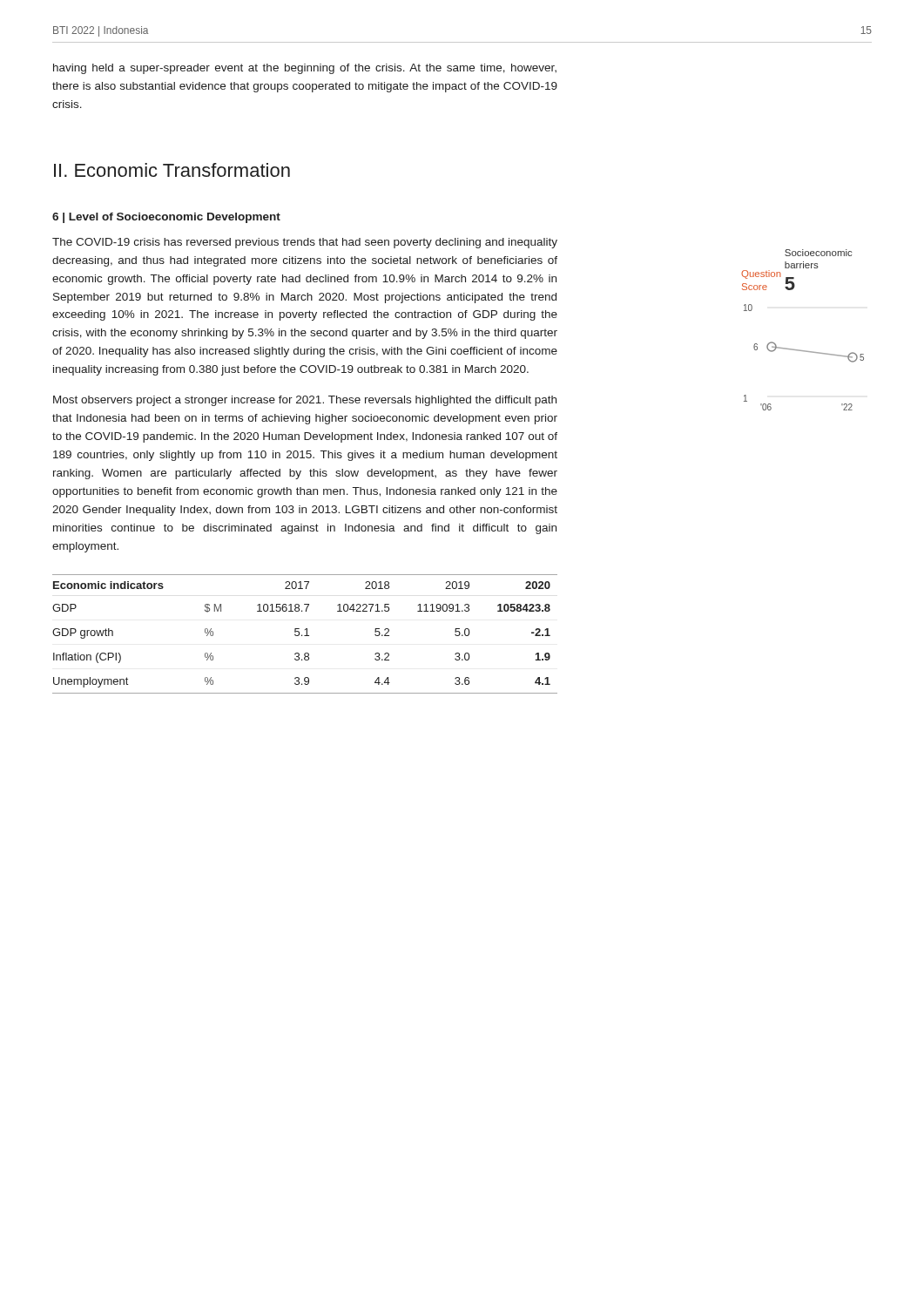924x1307 pixels.
Task: Find the element starting "Most observers project a stronger"
Action: (x=305, y=473)
